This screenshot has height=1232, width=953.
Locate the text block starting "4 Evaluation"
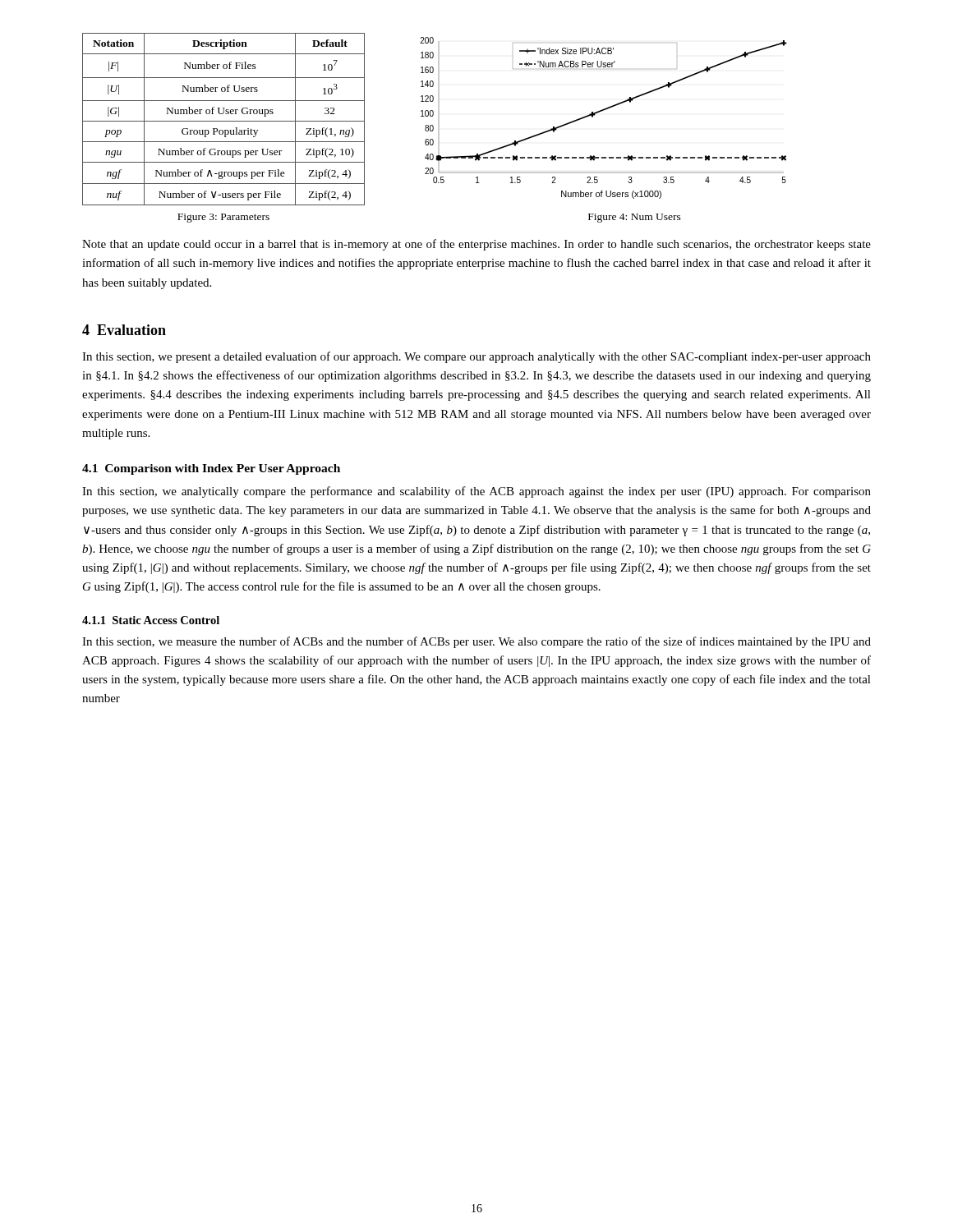click(124, 330)
